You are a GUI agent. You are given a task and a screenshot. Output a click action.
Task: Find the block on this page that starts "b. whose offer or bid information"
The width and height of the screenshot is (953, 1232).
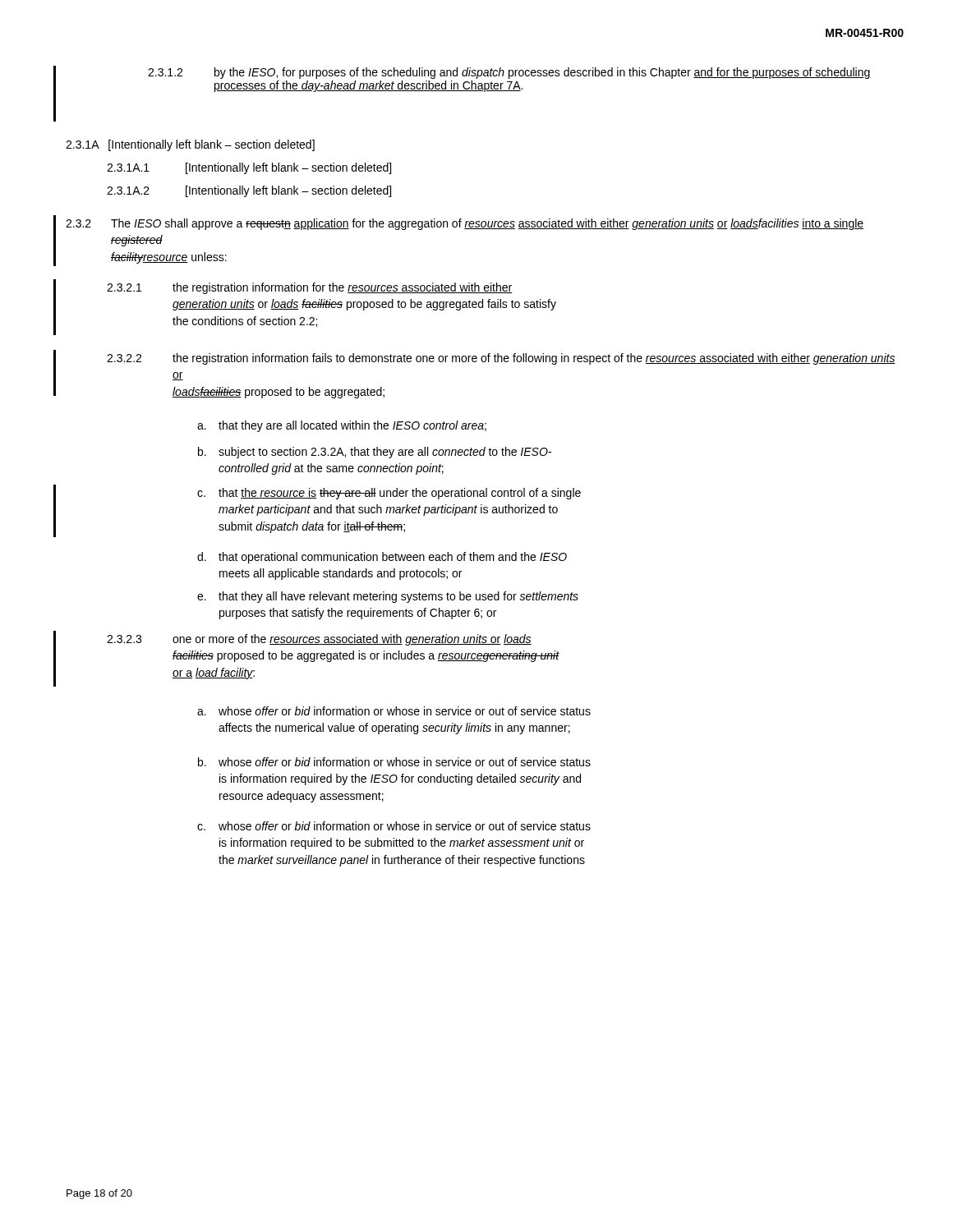pyautogui.click(x=550, y=779)
